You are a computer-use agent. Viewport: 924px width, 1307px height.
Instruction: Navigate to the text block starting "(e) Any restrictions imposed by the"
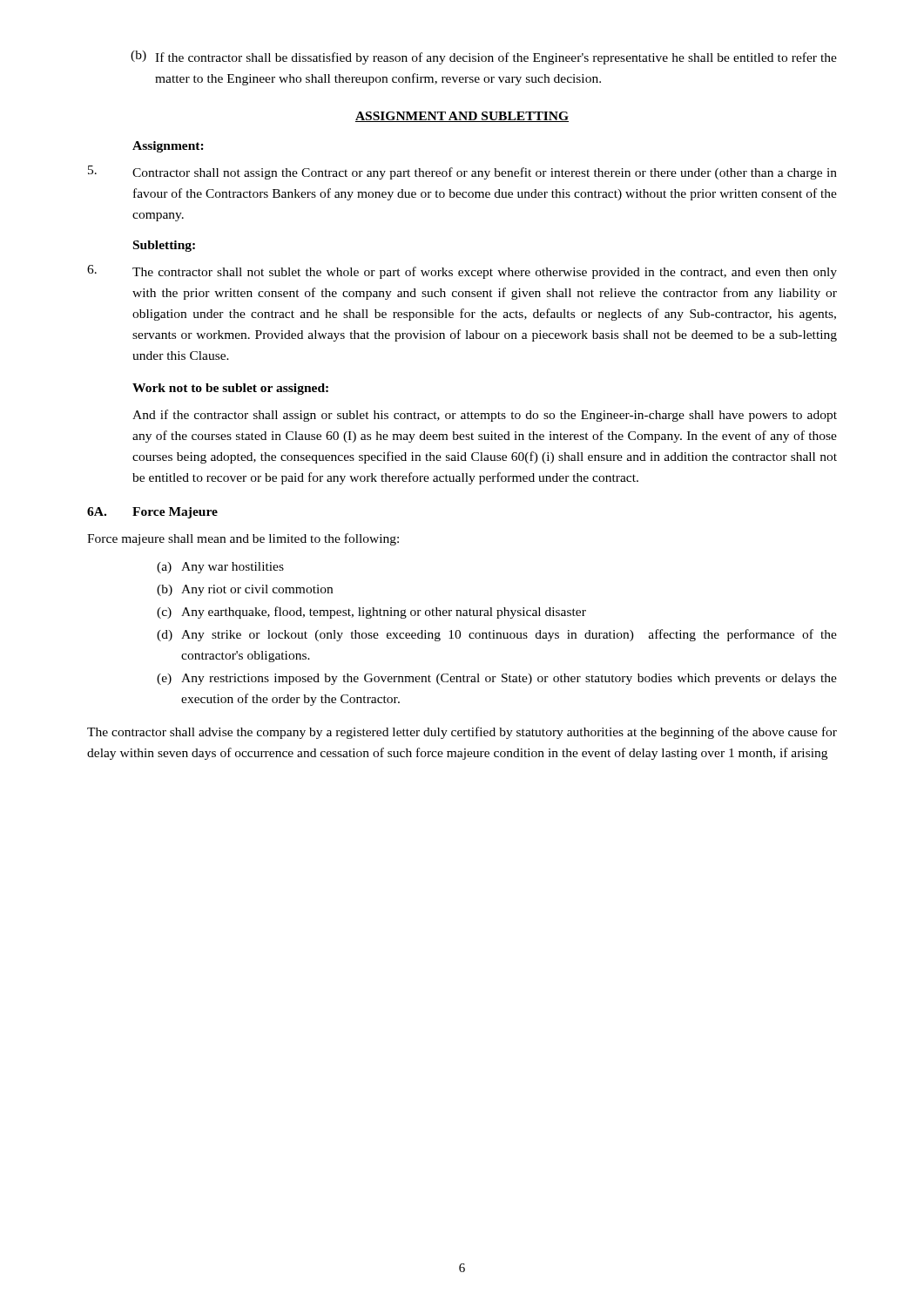pyautogui.click(x=497, y=689)
